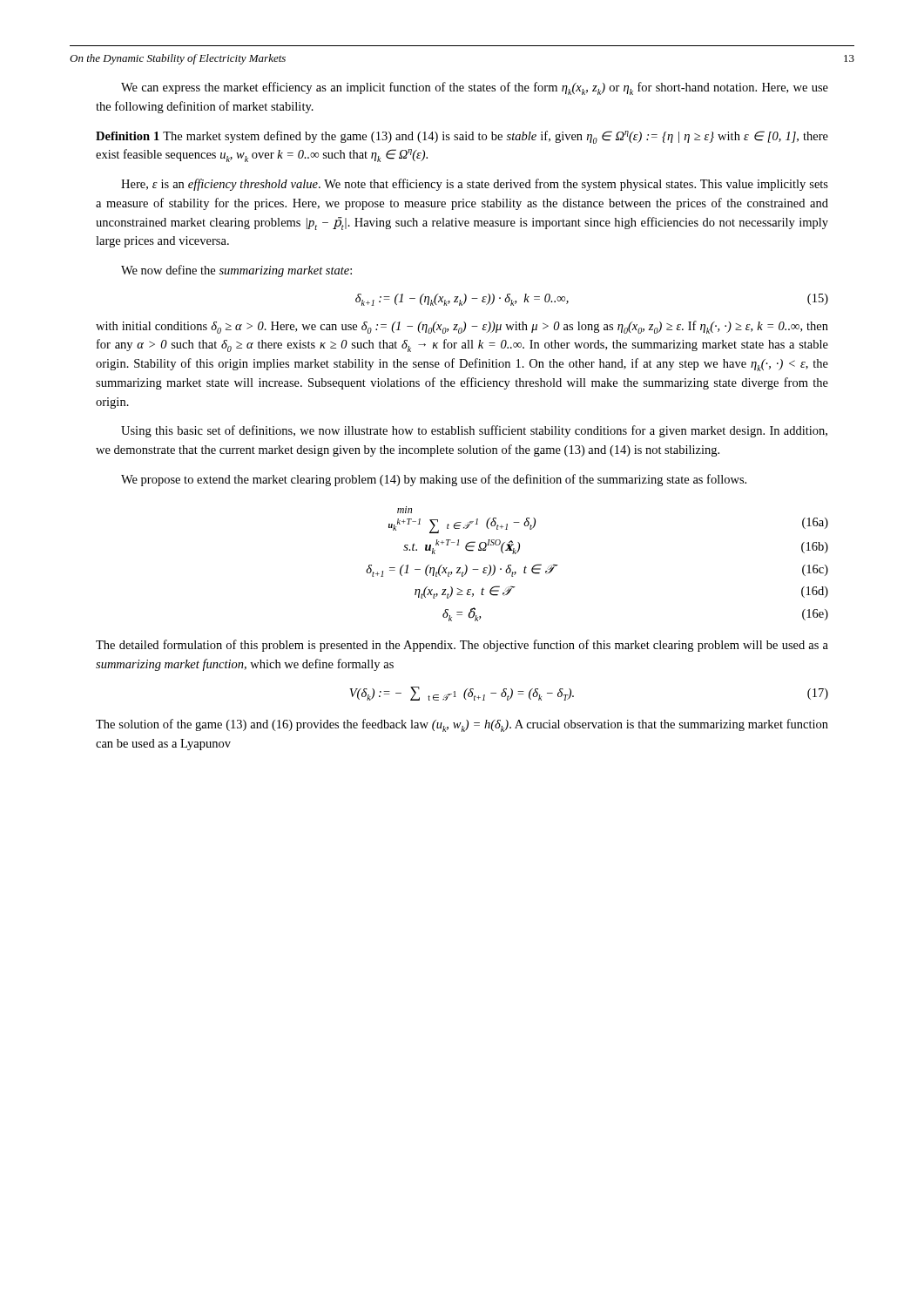
Task: Select the block starting "δk+1 := (1 − (ηk(xk, zk) −"
Action: (x=460, y=300)
